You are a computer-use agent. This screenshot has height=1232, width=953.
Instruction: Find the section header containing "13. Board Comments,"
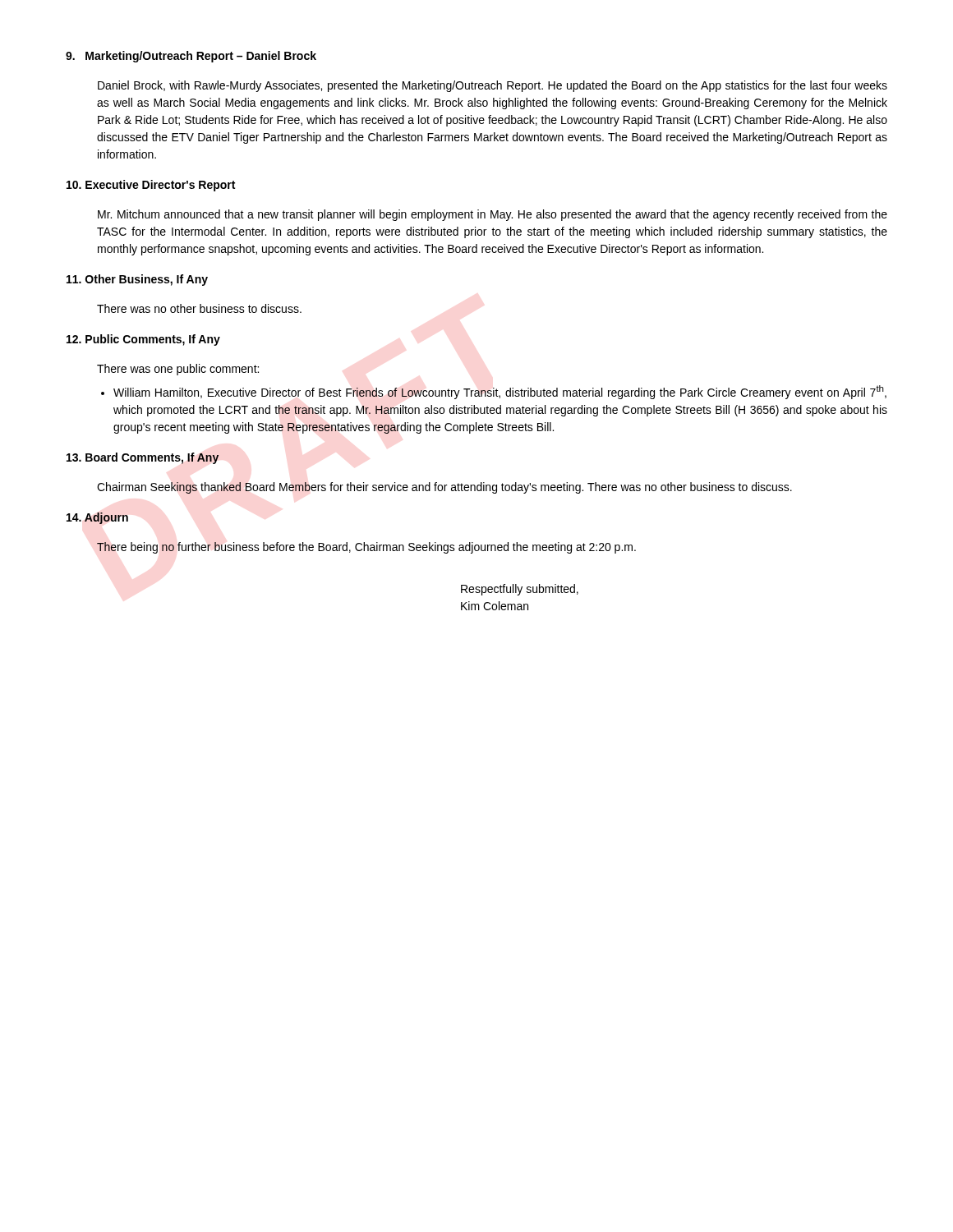pos(142,457)
